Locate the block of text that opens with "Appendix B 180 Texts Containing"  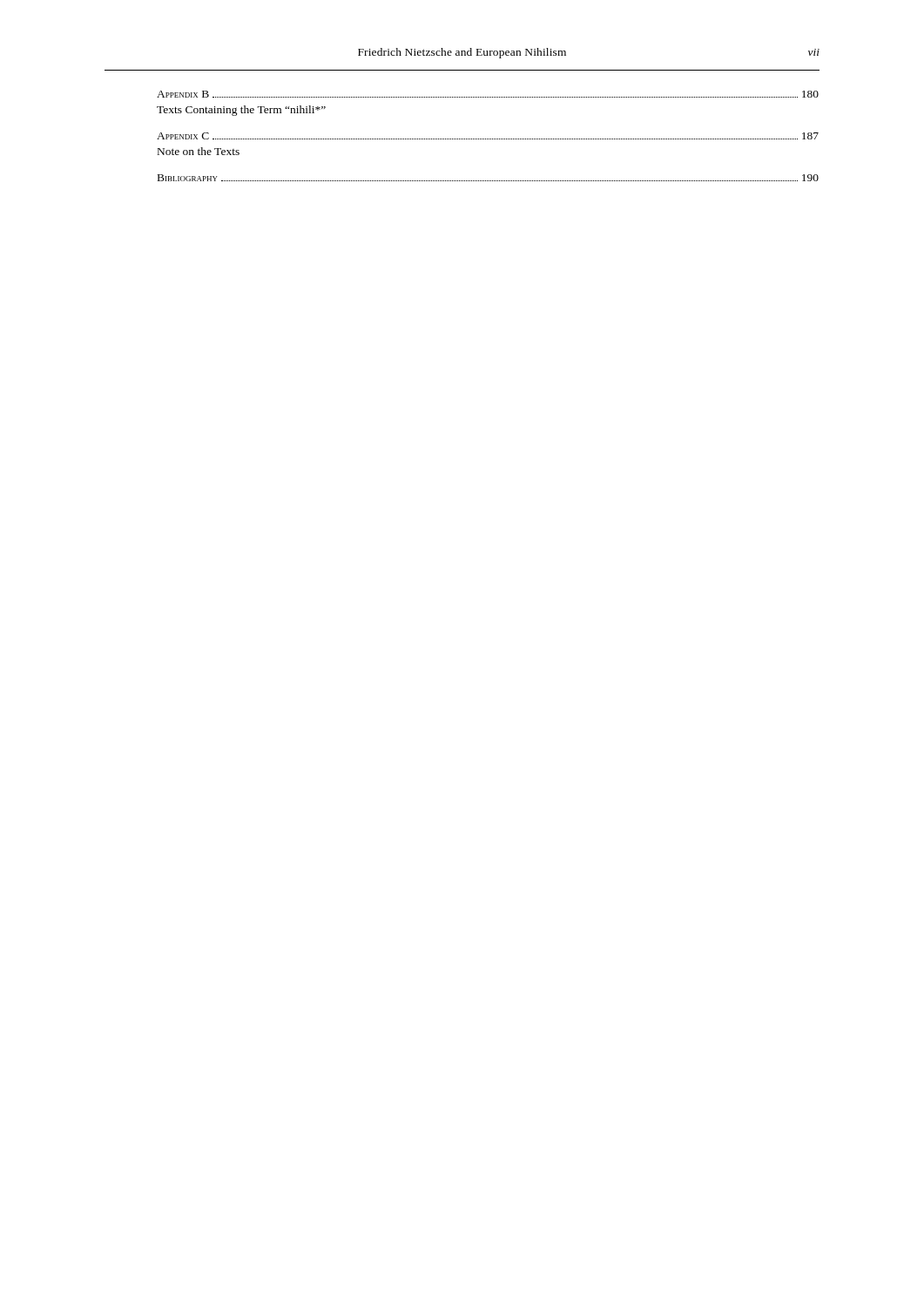point(488,102)
